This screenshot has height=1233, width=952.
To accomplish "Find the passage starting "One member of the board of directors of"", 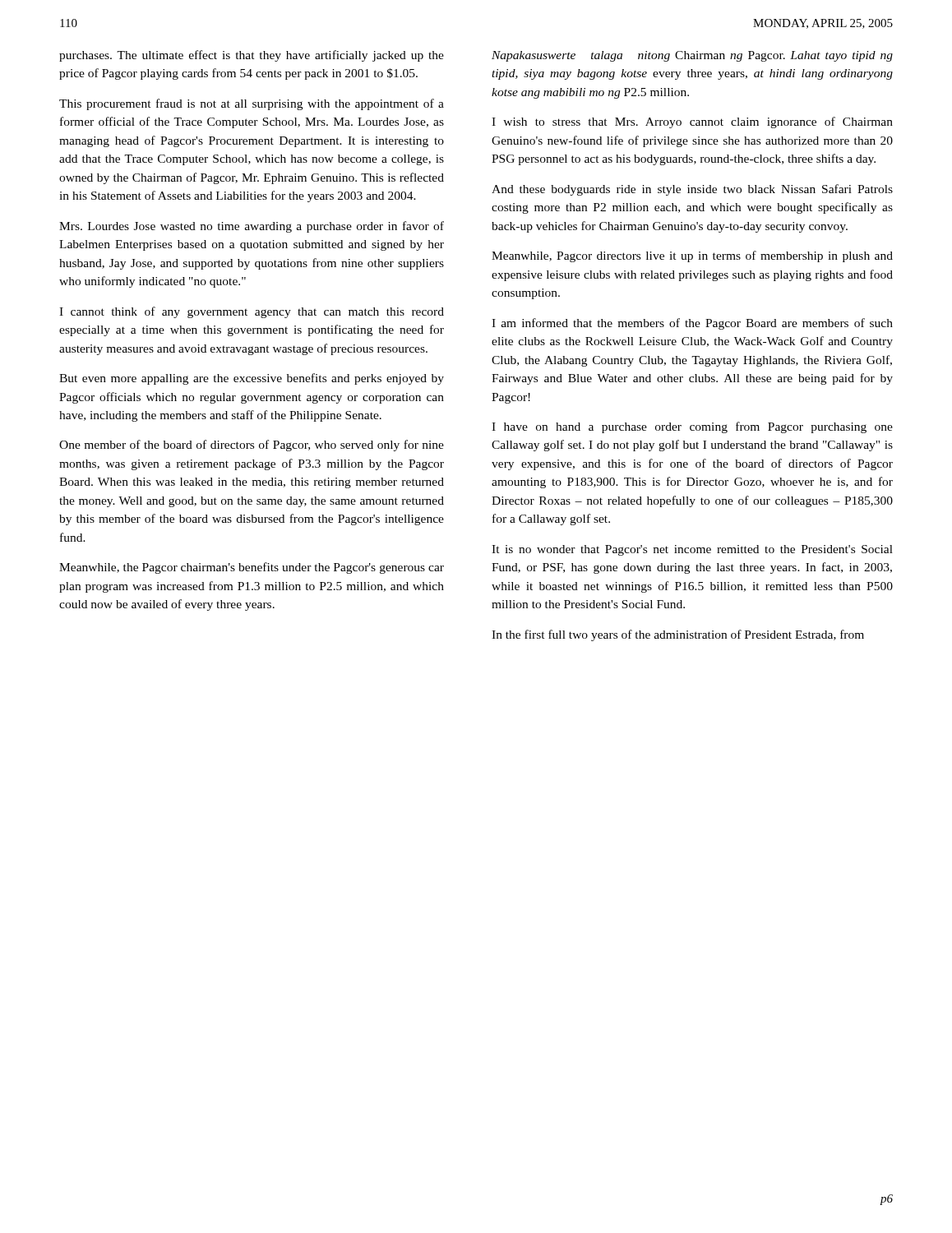I will (252, 491).
